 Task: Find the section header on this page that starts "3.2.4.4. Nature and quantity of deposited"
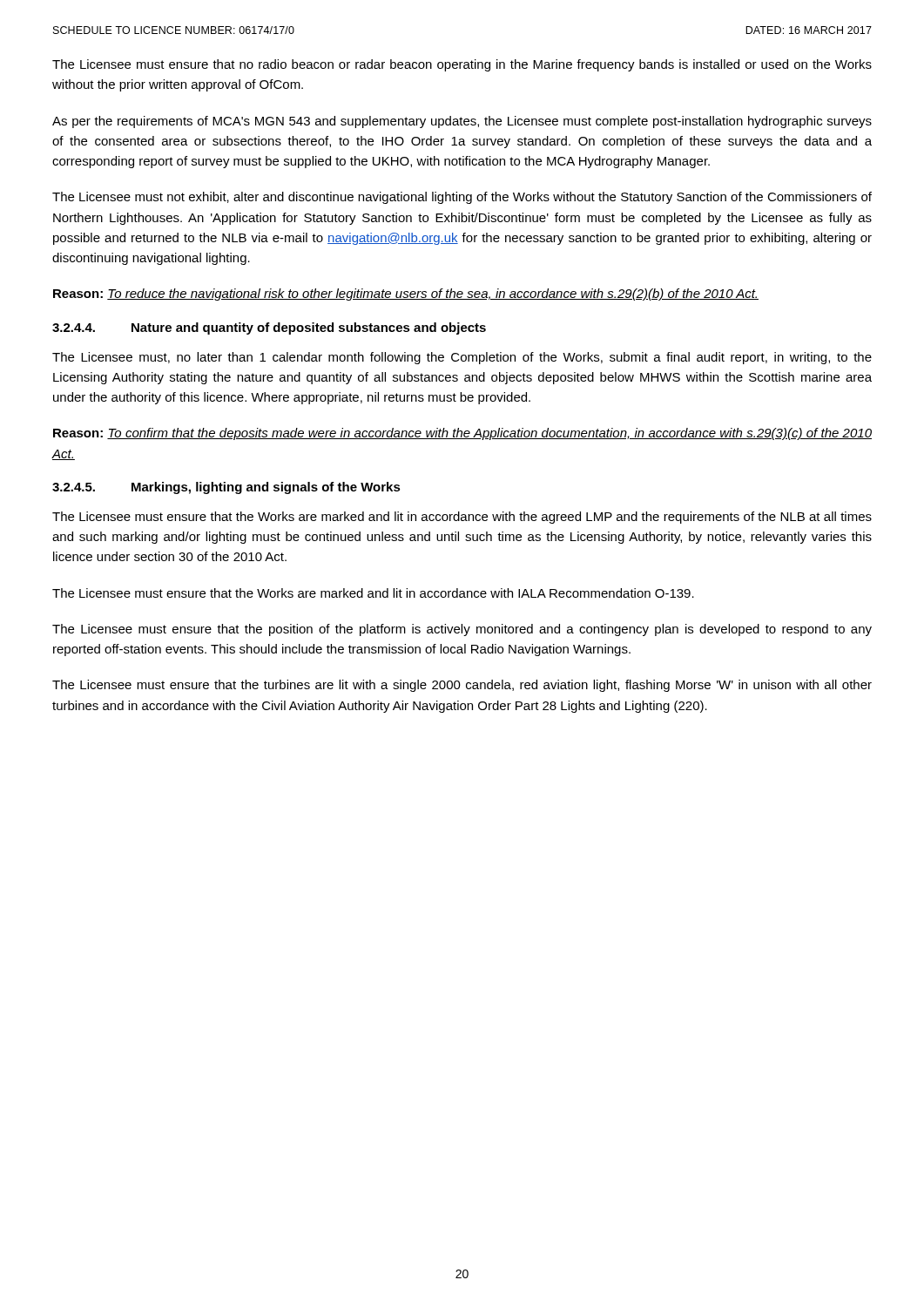269,327
